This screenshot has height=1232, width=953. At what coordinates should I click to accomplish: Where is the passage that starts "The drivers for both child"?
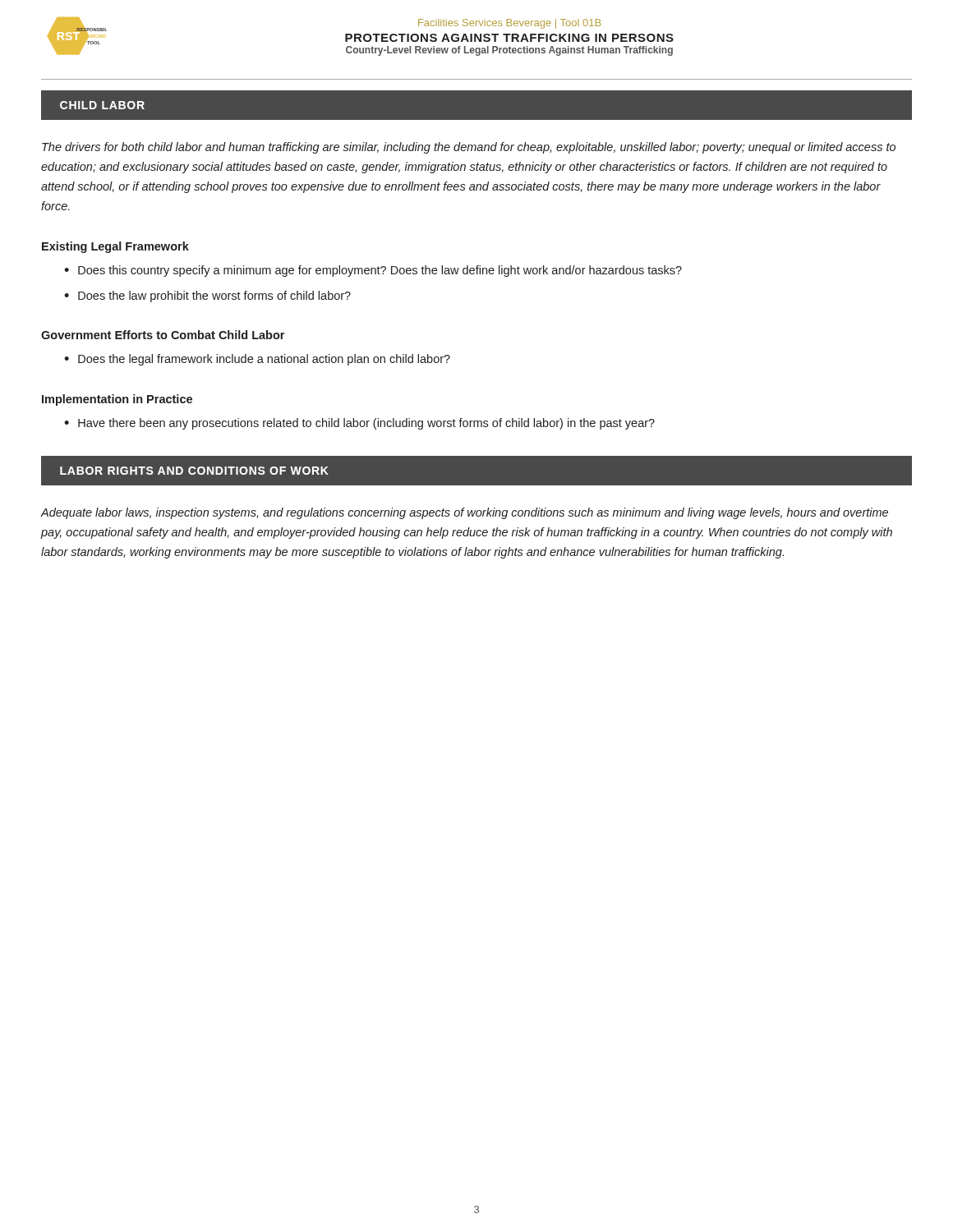point(468,176)
